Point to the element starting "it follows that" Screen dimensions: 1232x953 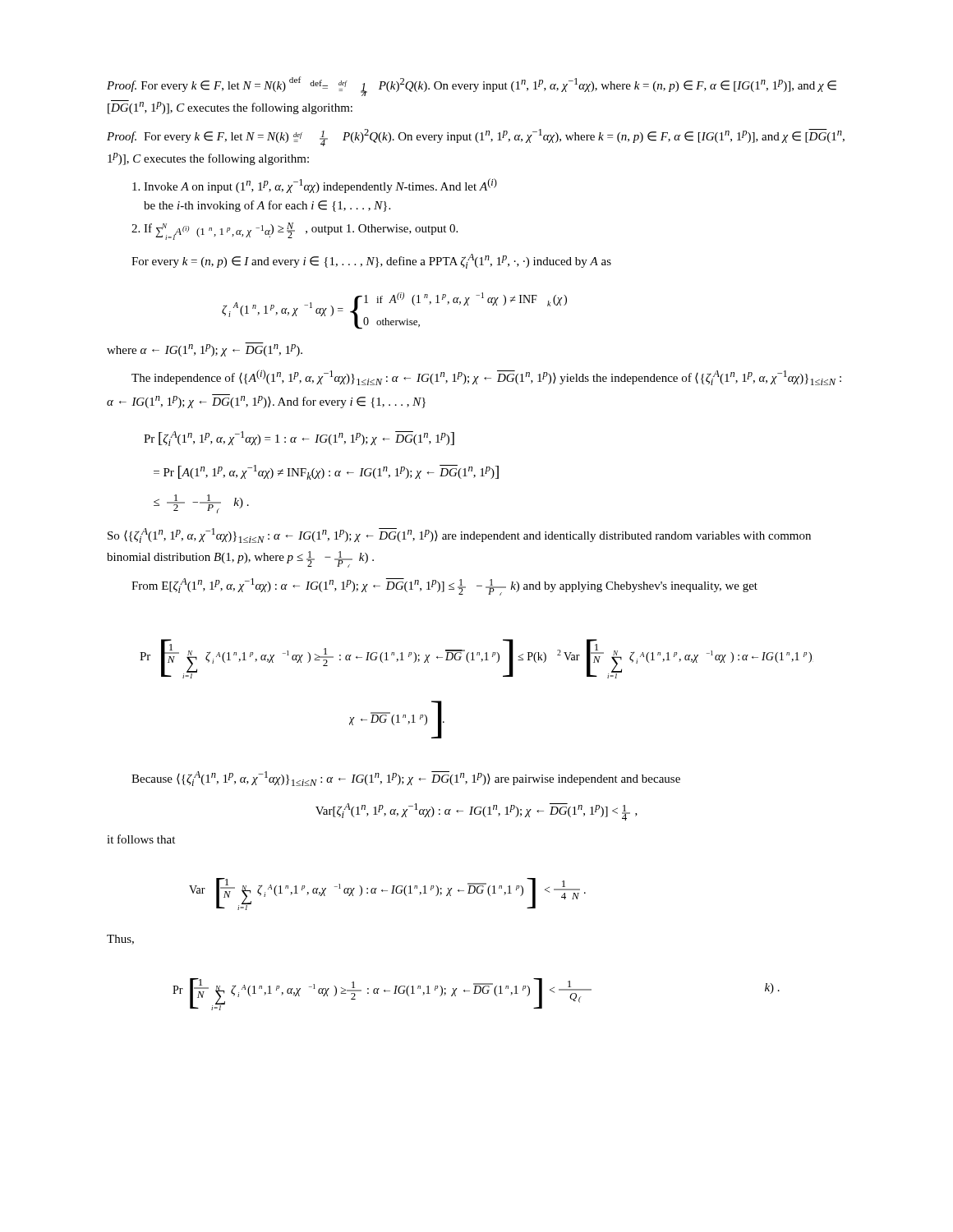(141, 839)
